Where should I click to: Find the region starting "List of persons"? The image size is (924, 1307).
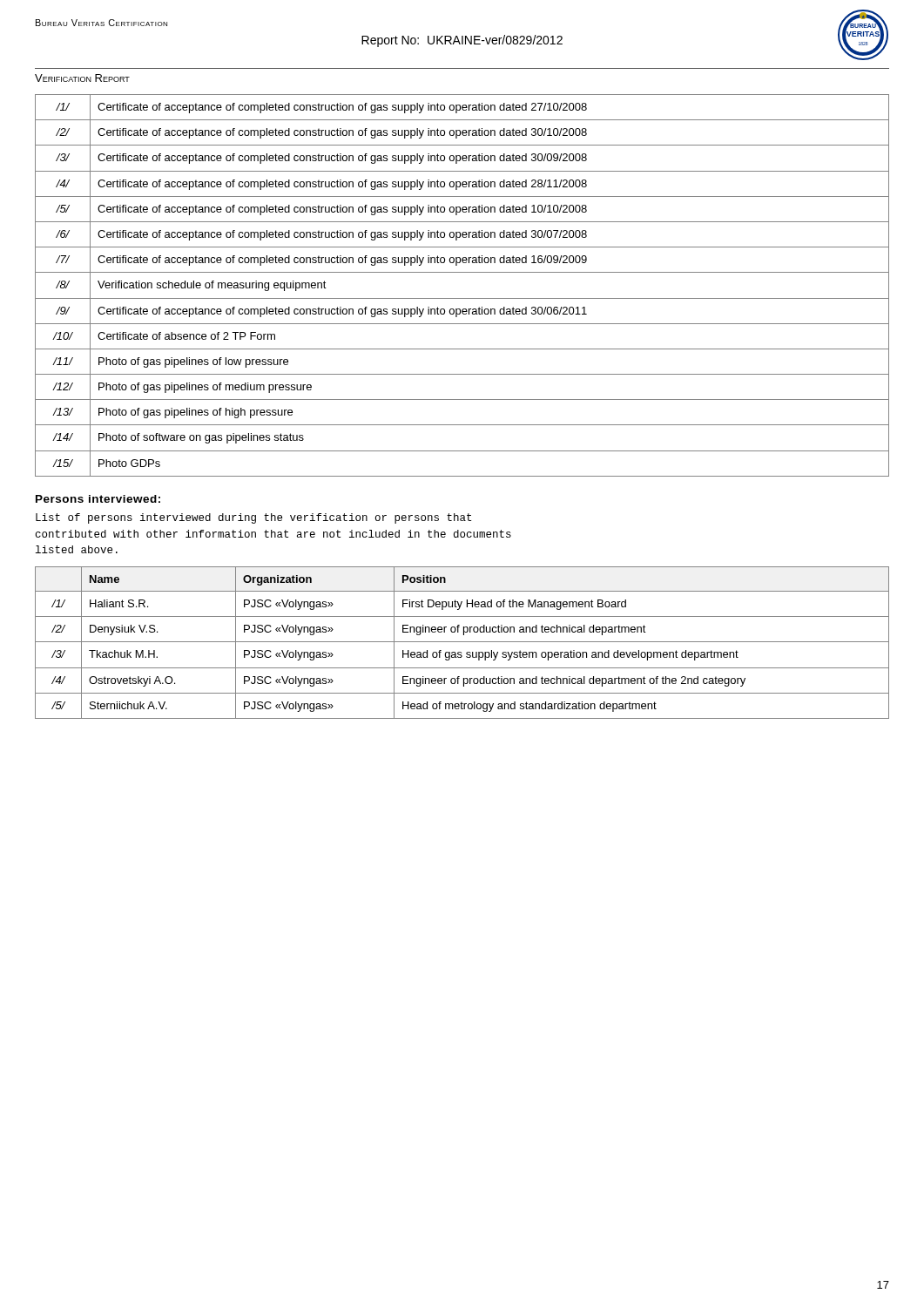coord(273,535)
